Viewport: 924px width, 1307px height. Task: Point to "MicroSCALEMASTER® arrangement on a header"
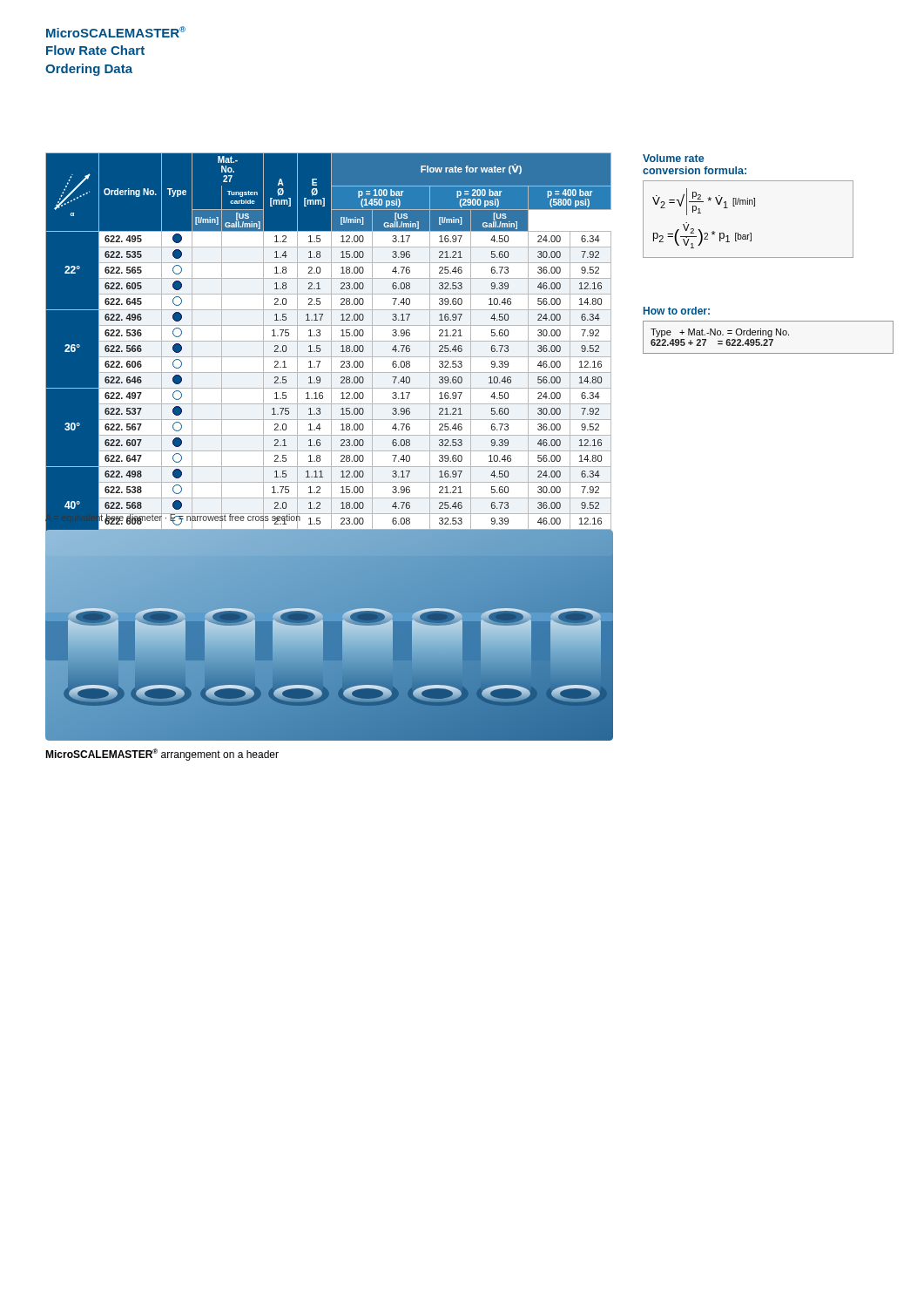(162, 754)
